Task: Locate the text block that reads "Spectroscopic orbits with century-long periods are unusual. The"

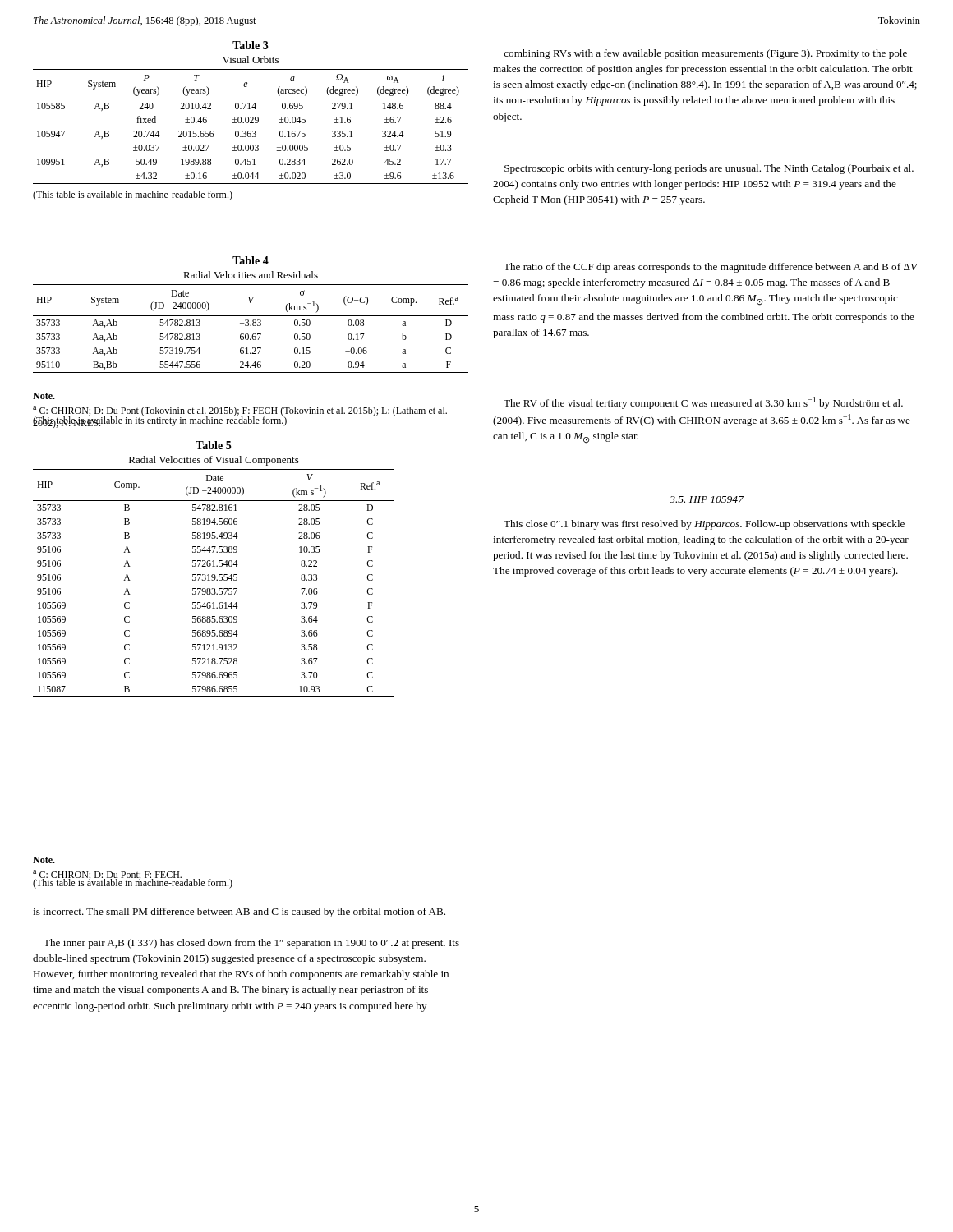Action: click(703, 184)
